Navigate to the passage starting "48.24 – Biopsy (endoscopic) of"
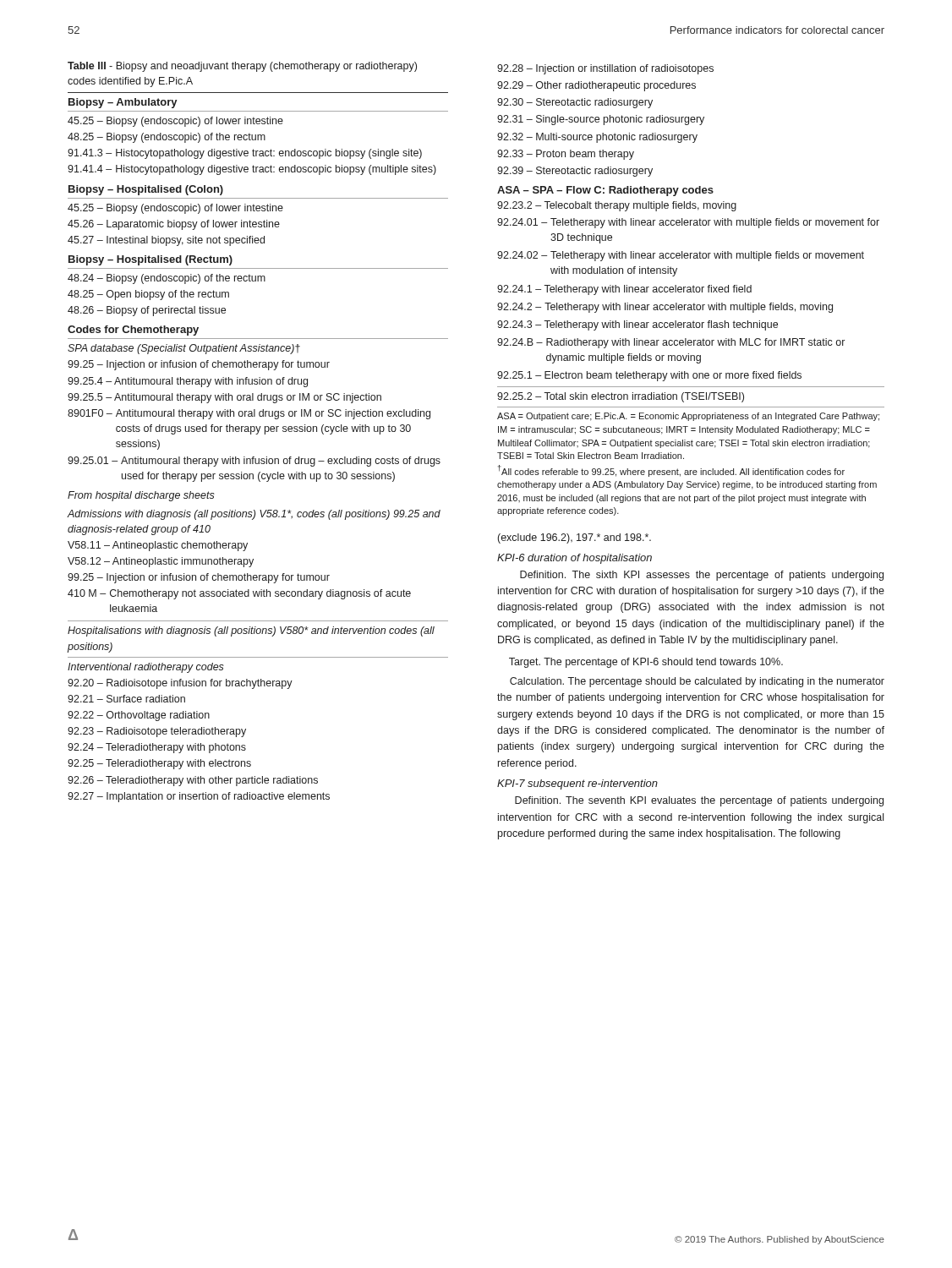 tap(167, 278)
